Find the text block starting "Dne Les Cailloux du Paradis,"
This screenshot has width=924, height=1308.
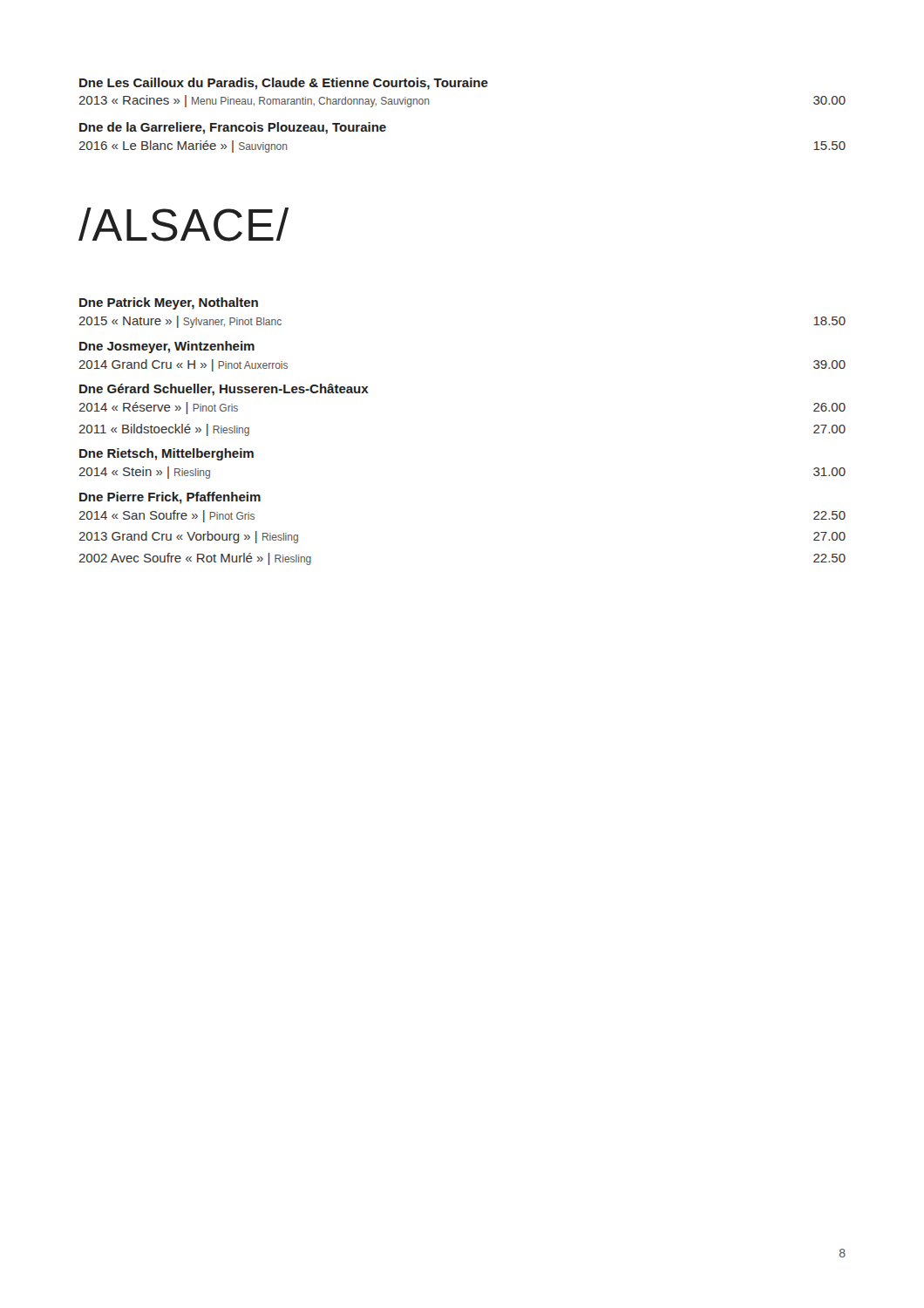coord(283,82)
